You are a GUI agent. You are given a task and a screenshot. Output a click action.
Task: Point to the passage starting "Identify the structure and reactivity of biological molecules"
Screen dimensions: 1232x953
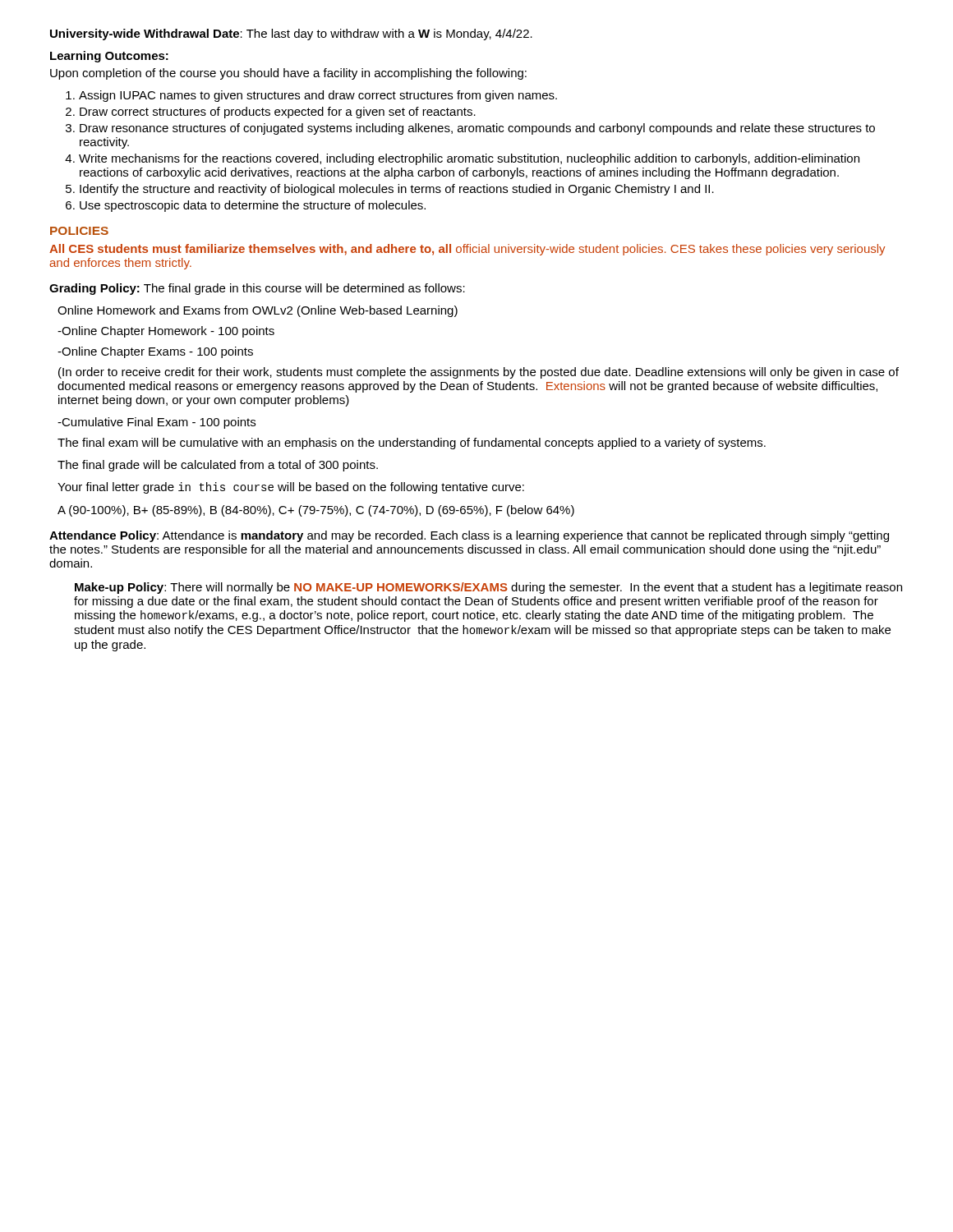pyautogui.click(x=397, y=188)
